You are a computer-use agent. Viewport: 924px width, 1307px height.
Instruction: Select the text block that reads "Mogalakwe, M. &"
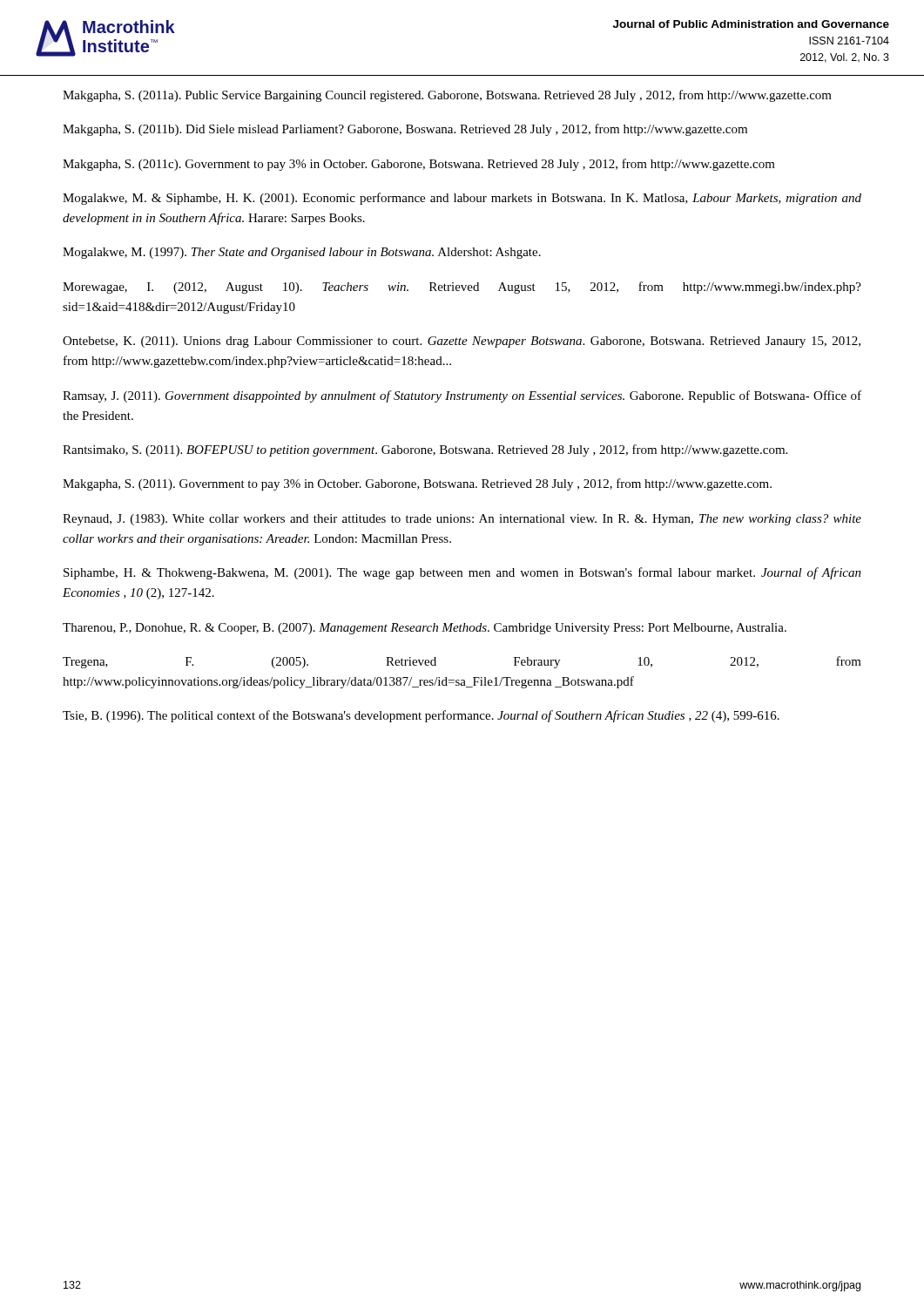point(462,208)
